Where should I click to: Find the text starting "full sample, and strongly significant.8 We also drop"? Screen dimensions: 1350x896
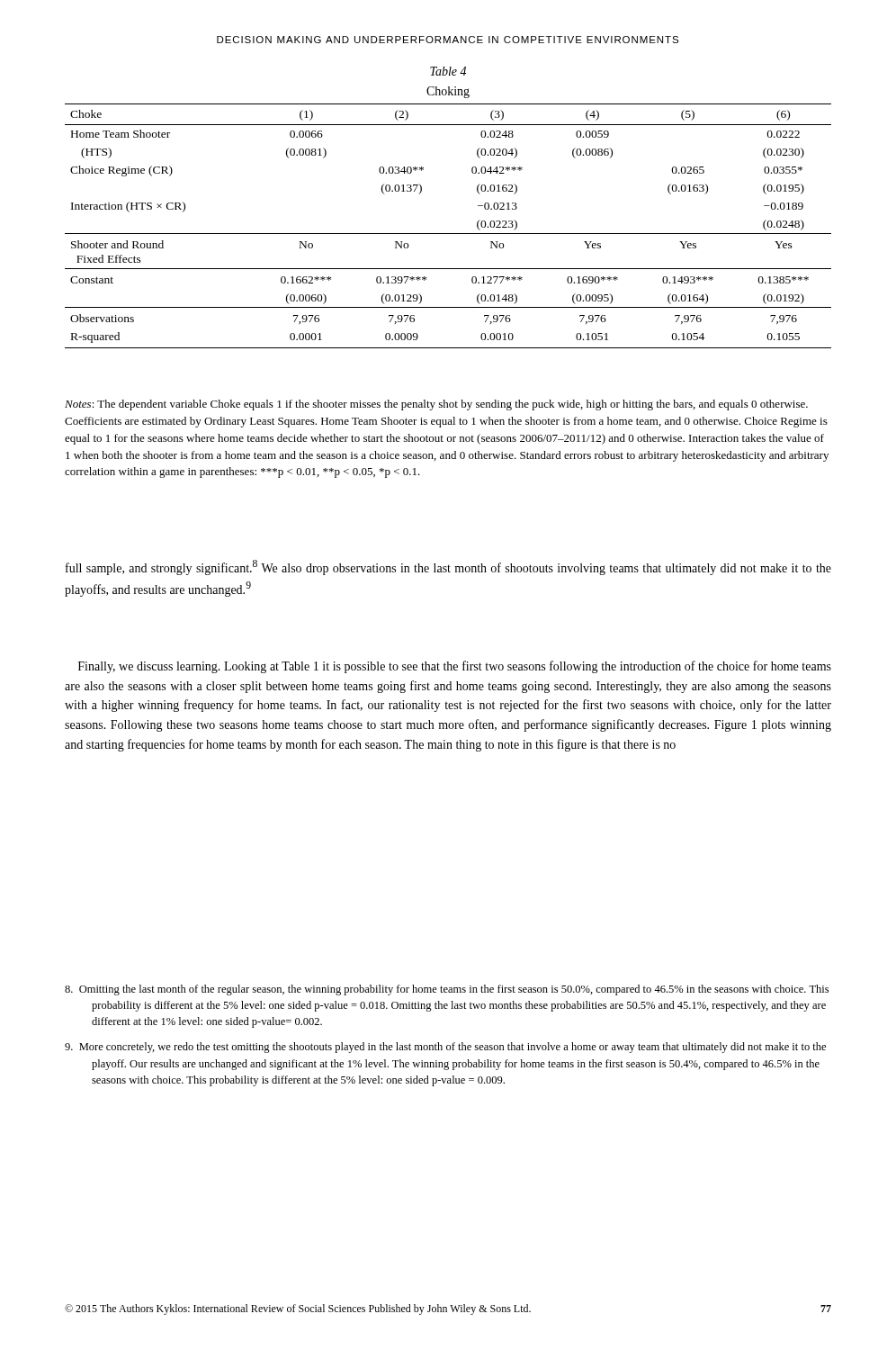point(448,577)
